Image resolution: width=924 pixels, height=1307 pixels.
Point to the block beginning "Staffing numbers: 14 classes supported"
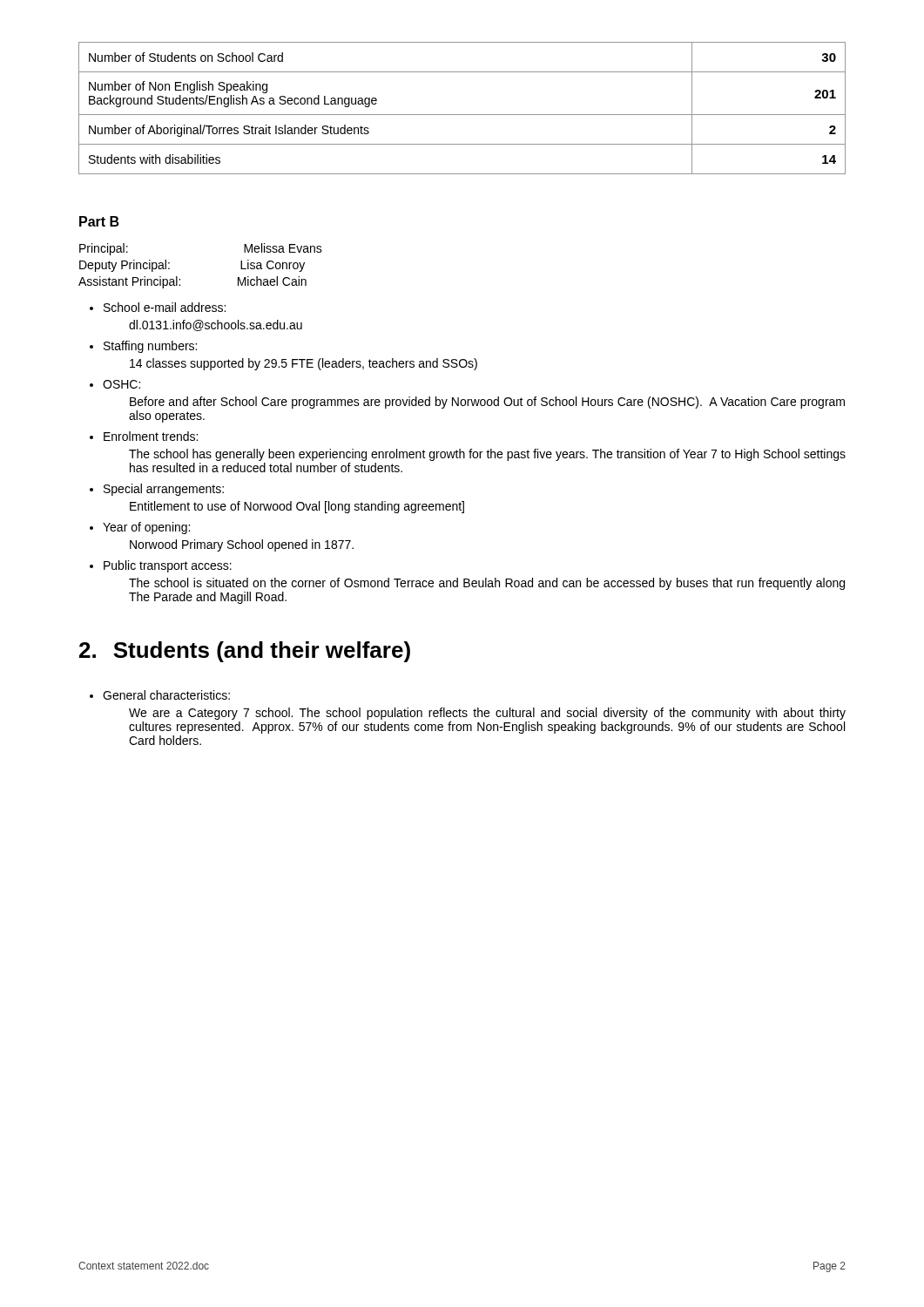[474, 355]
